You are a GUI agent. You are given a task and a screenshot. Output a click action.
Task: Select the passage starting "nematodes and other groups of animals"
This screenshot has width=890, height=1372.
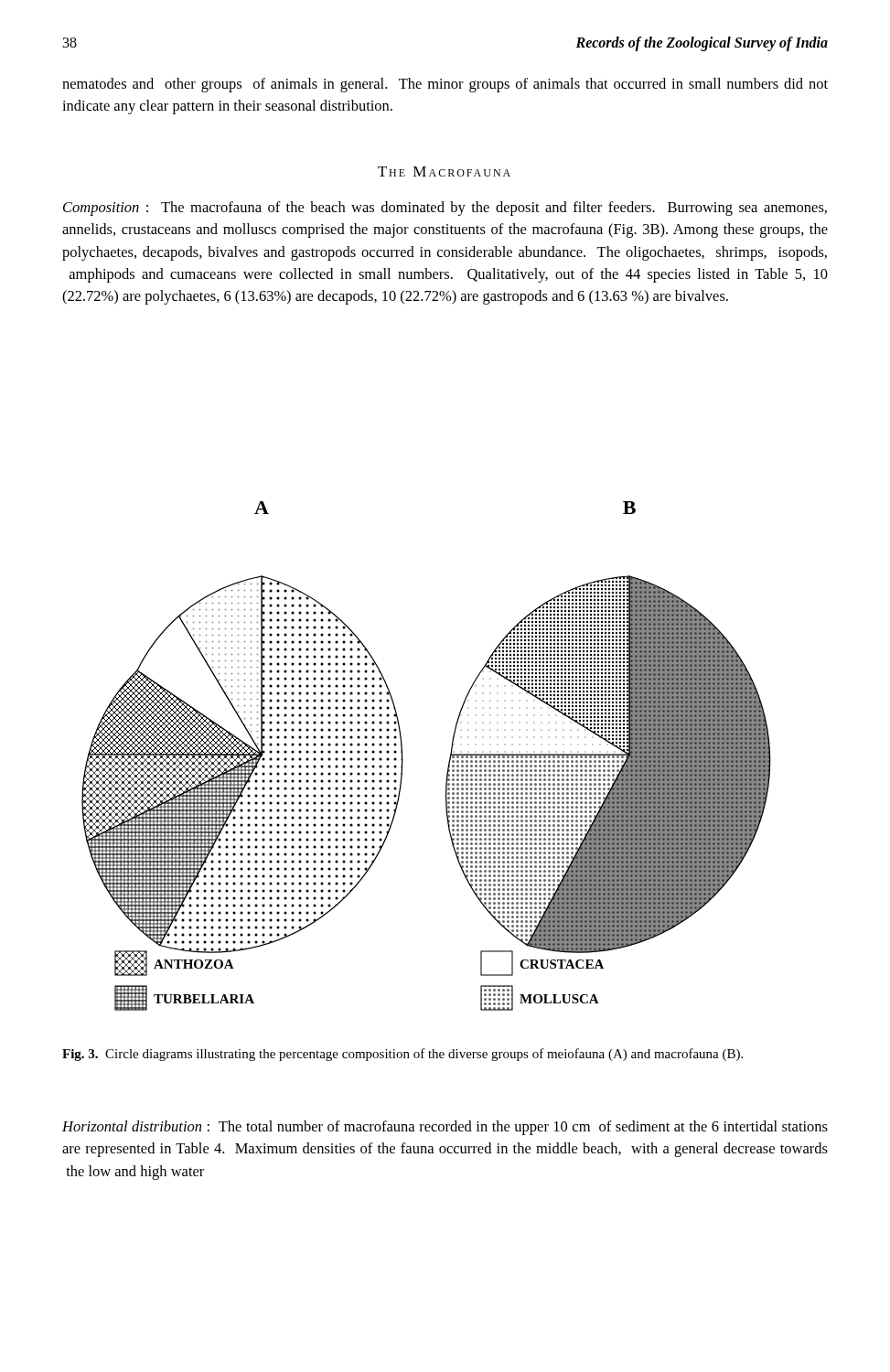point(445,95)
